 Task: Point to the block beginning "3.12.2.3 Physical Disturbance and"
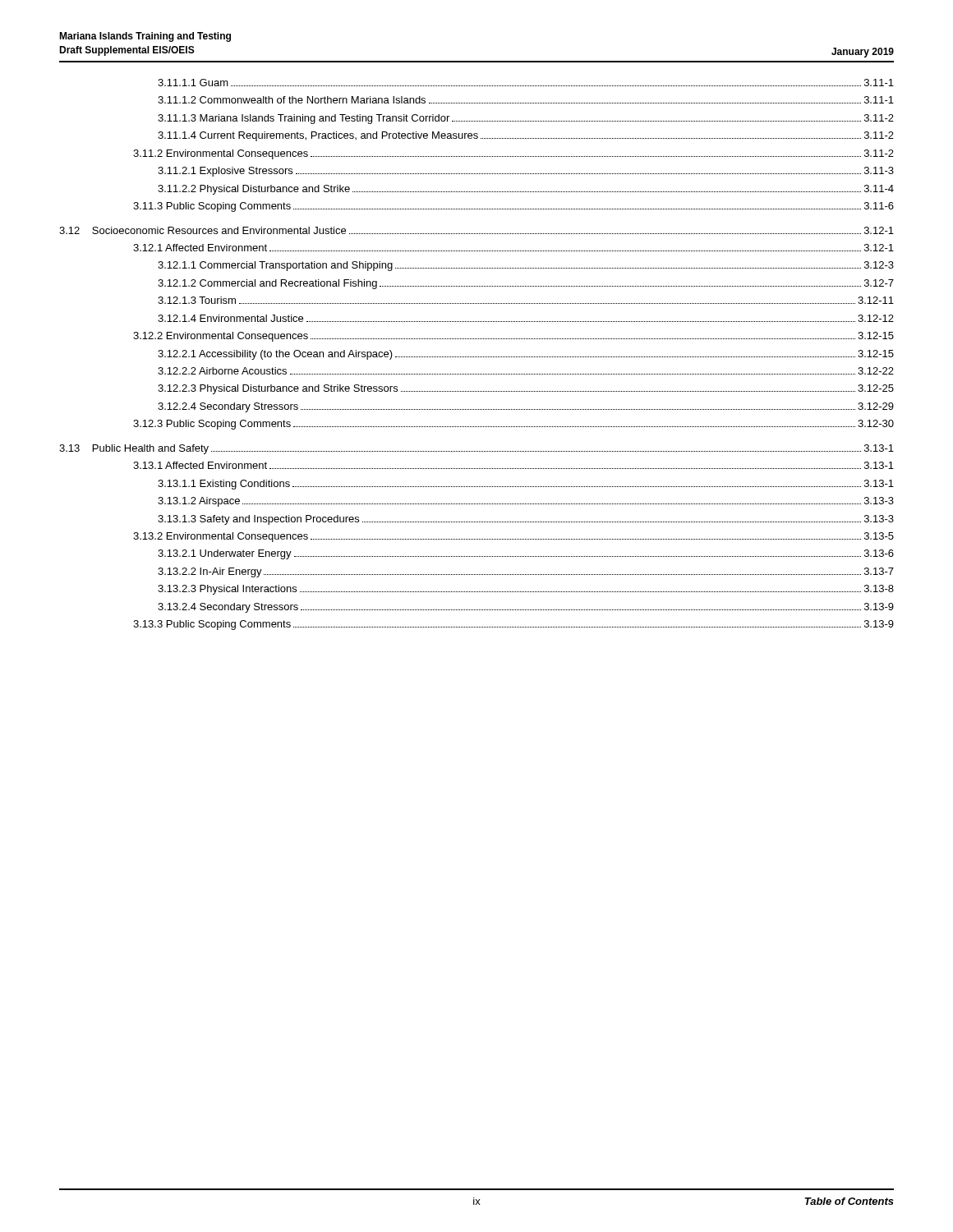(x=526, y=389)
